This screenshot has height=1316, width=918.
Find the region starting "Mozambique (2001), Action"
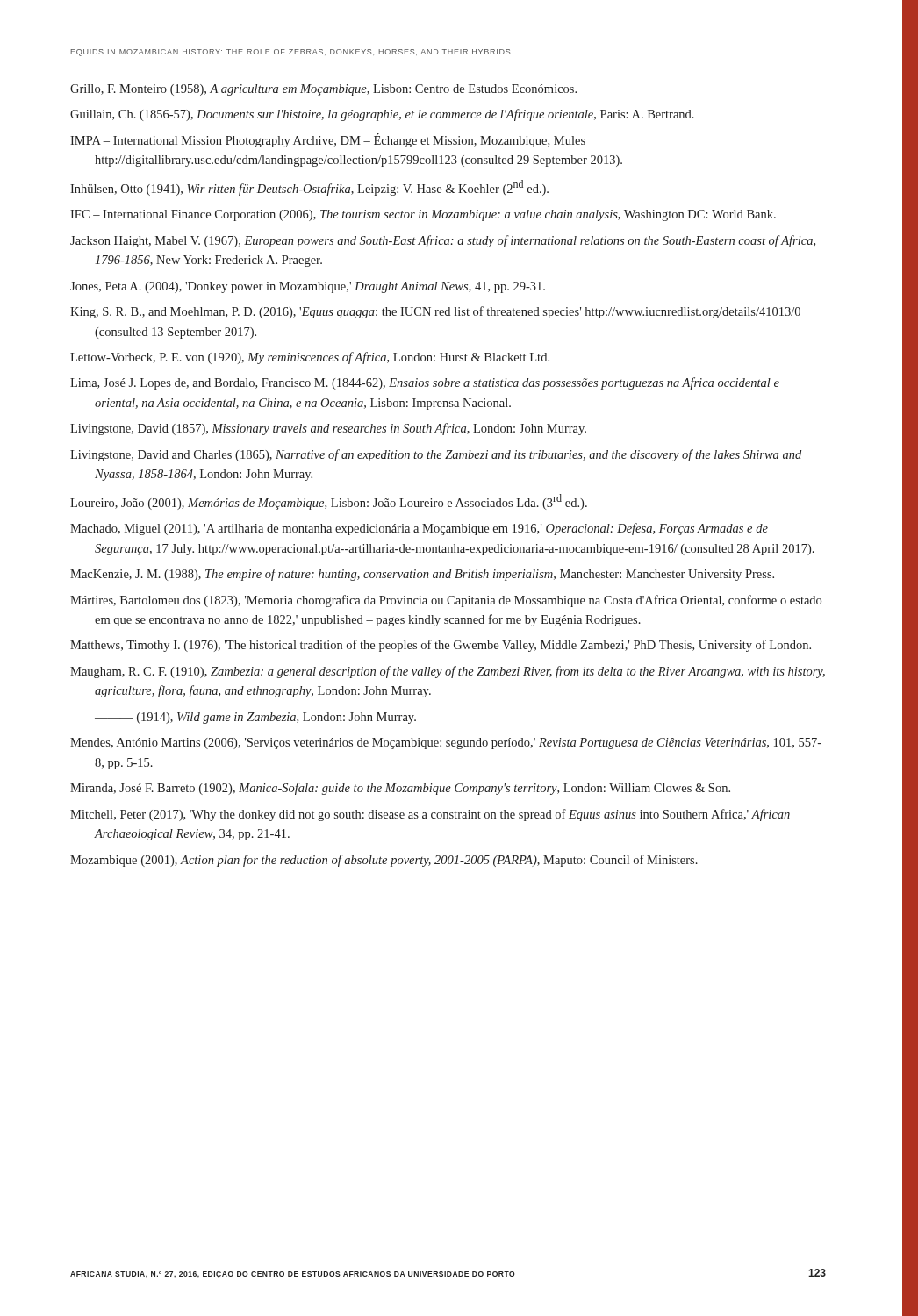[x=384, y=859]
